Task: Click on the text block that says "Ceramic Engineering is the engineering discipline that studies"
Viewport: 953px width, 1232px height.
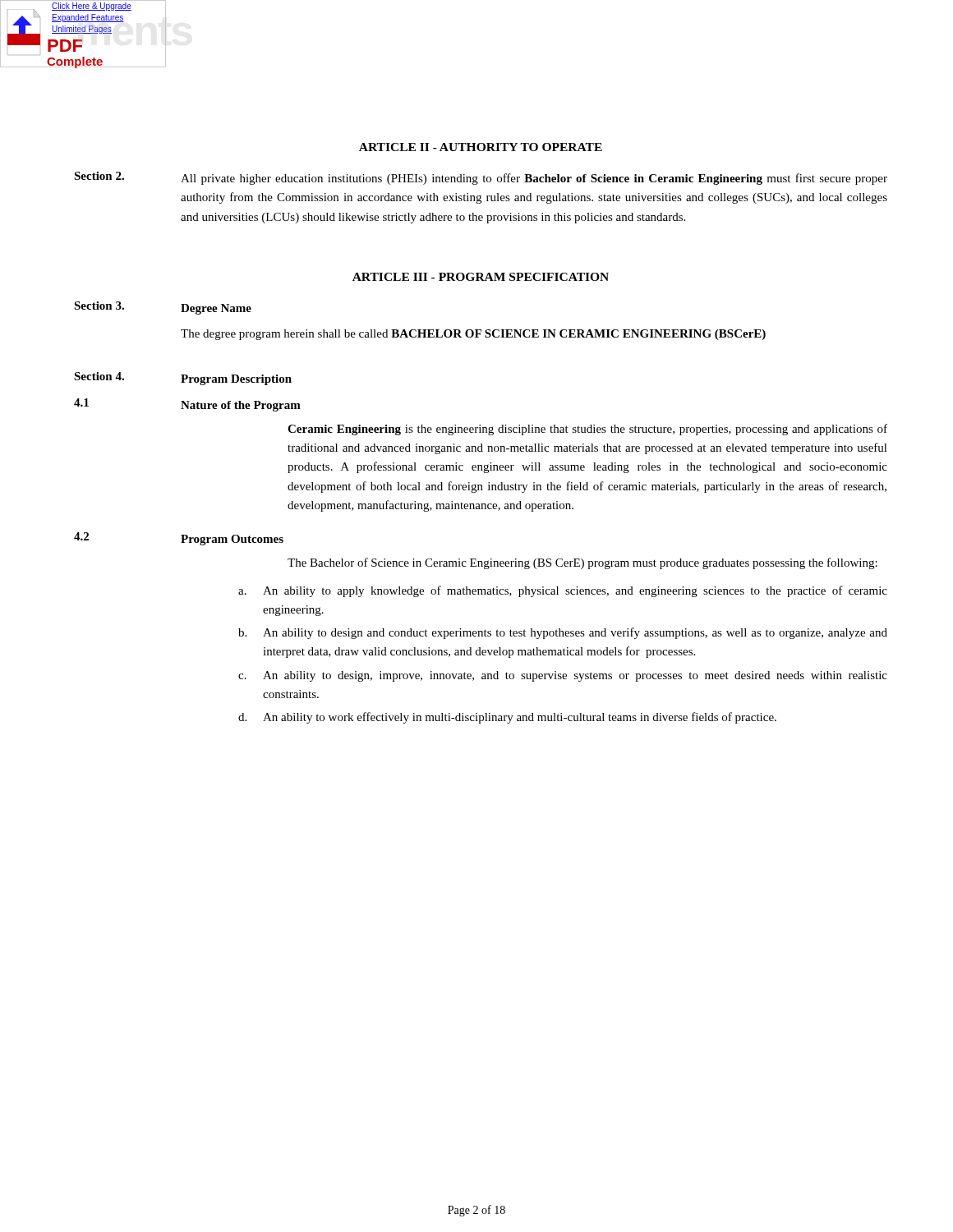Action: tap(587, 467)
